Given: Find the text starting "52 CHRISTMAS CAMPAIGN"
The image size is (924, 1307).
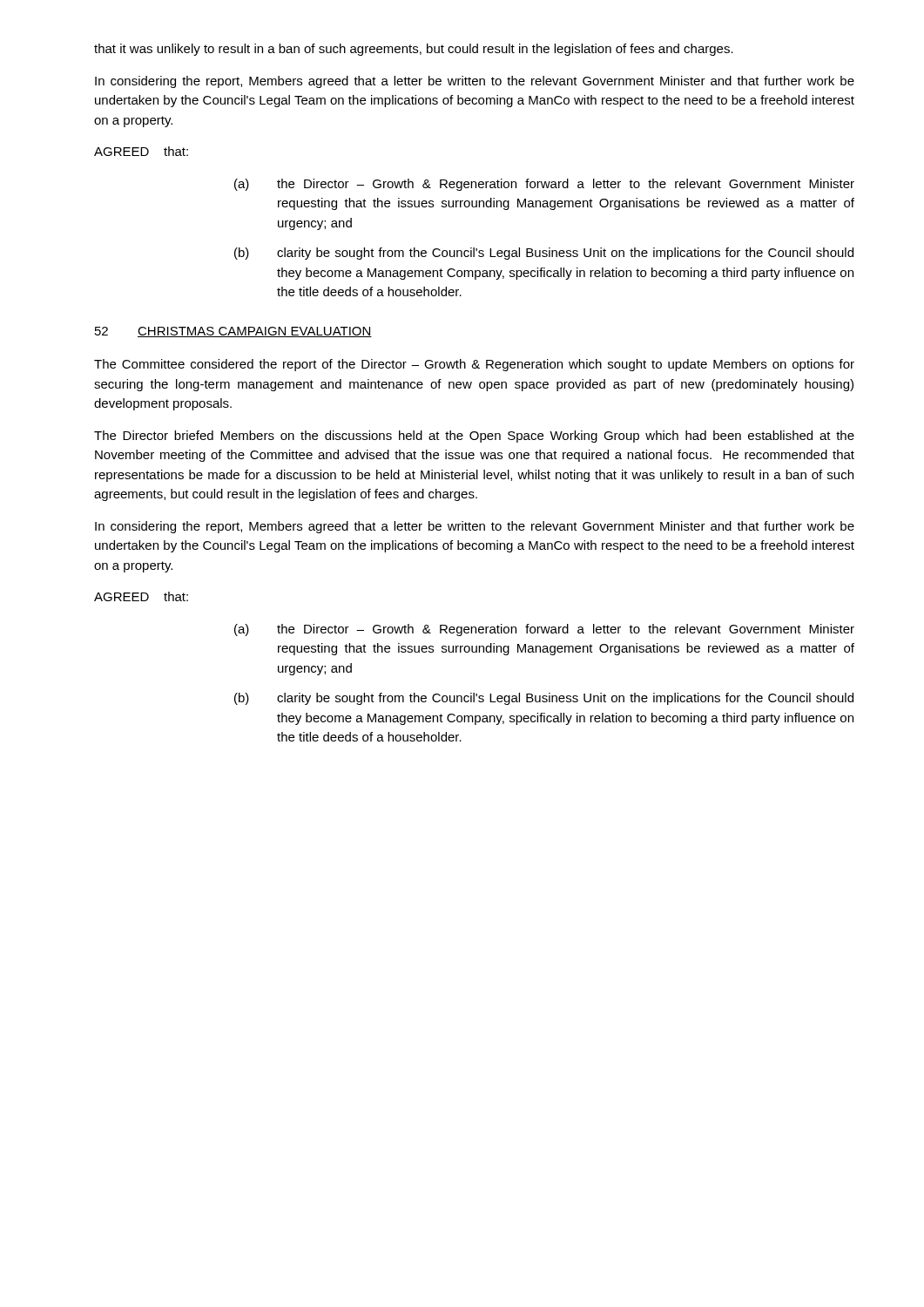Looking at the screenshot, I should [233, 331].
